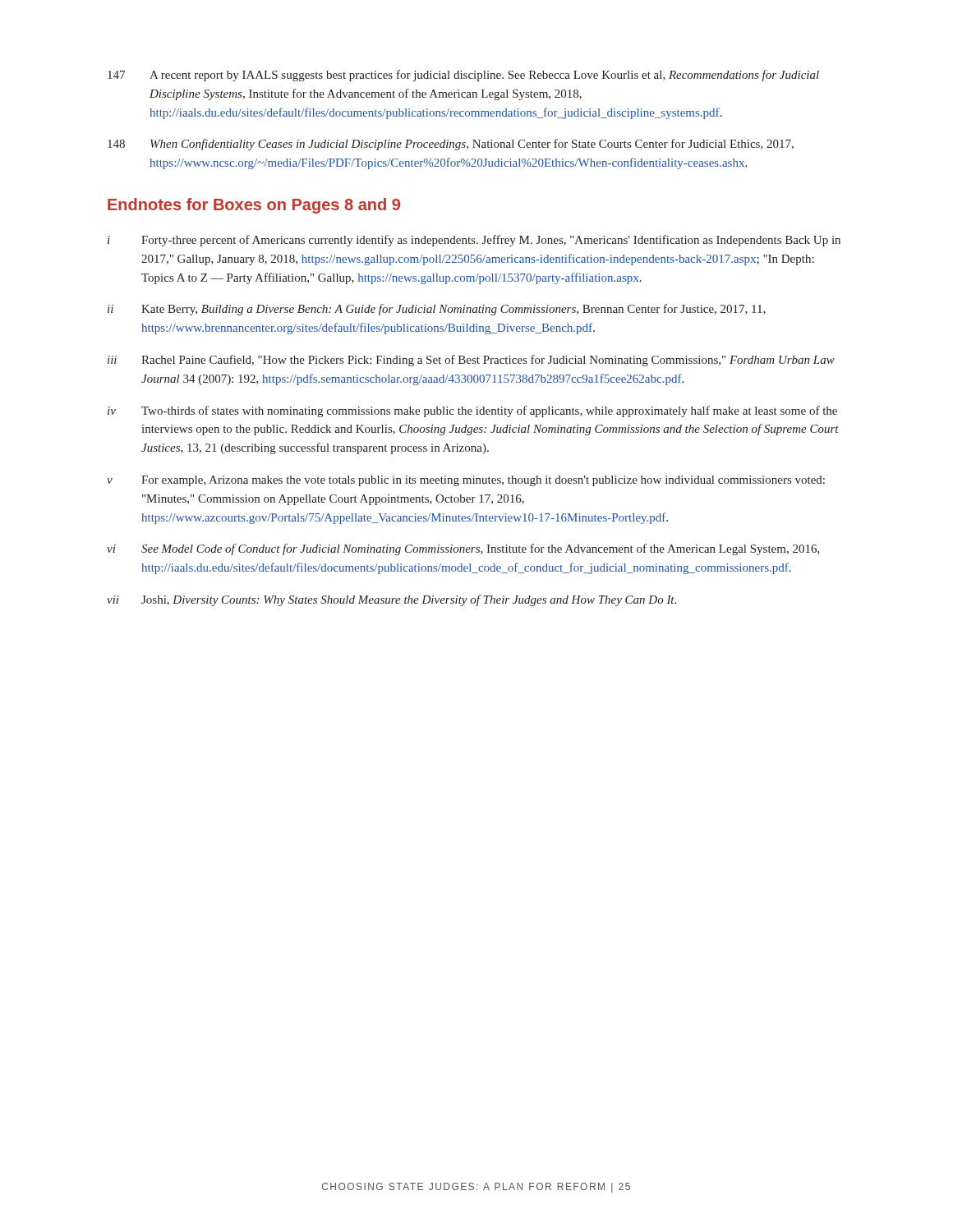This screenshot has height=1232, width=953.
Task: Select the list item that reads "iii Rachel Paine"
Action: tap(476, 369)
